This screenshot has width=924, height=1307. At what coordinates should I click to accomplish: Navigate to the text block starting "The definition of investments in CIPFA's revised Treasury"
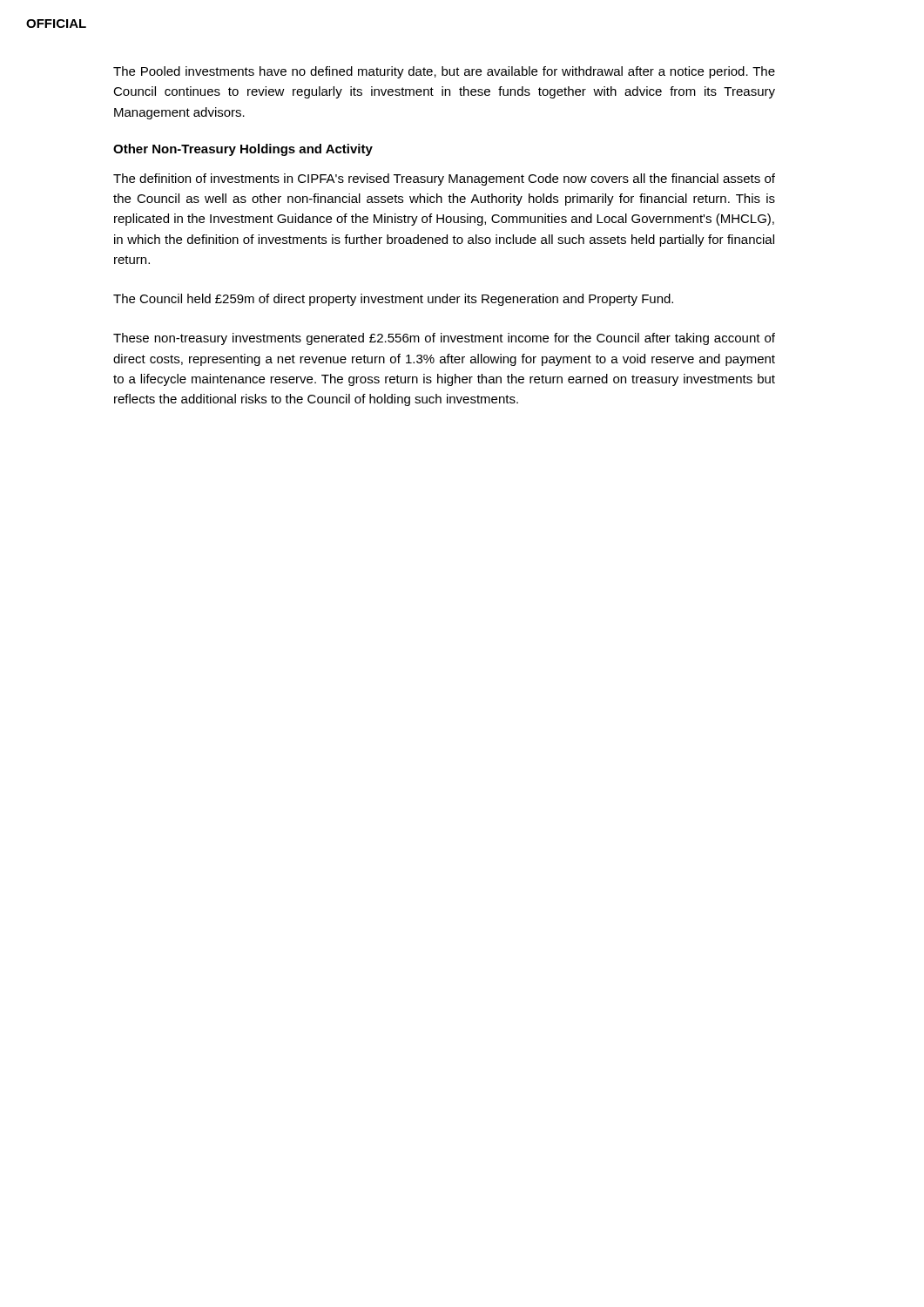click(444, 218)
